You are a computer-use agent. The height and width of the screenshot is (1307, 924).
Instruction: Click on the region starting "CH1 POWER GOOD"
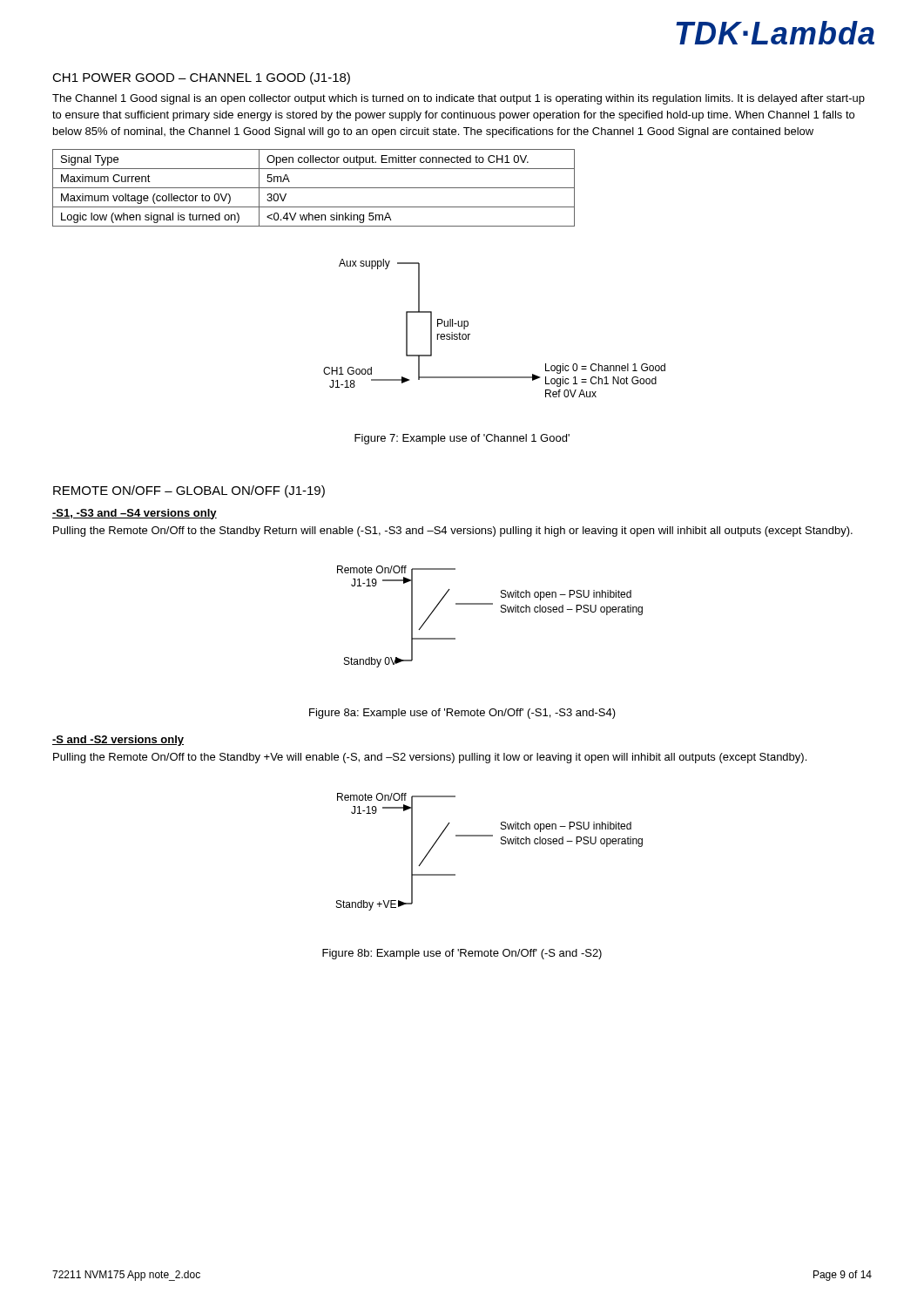[x=202, y=77]
